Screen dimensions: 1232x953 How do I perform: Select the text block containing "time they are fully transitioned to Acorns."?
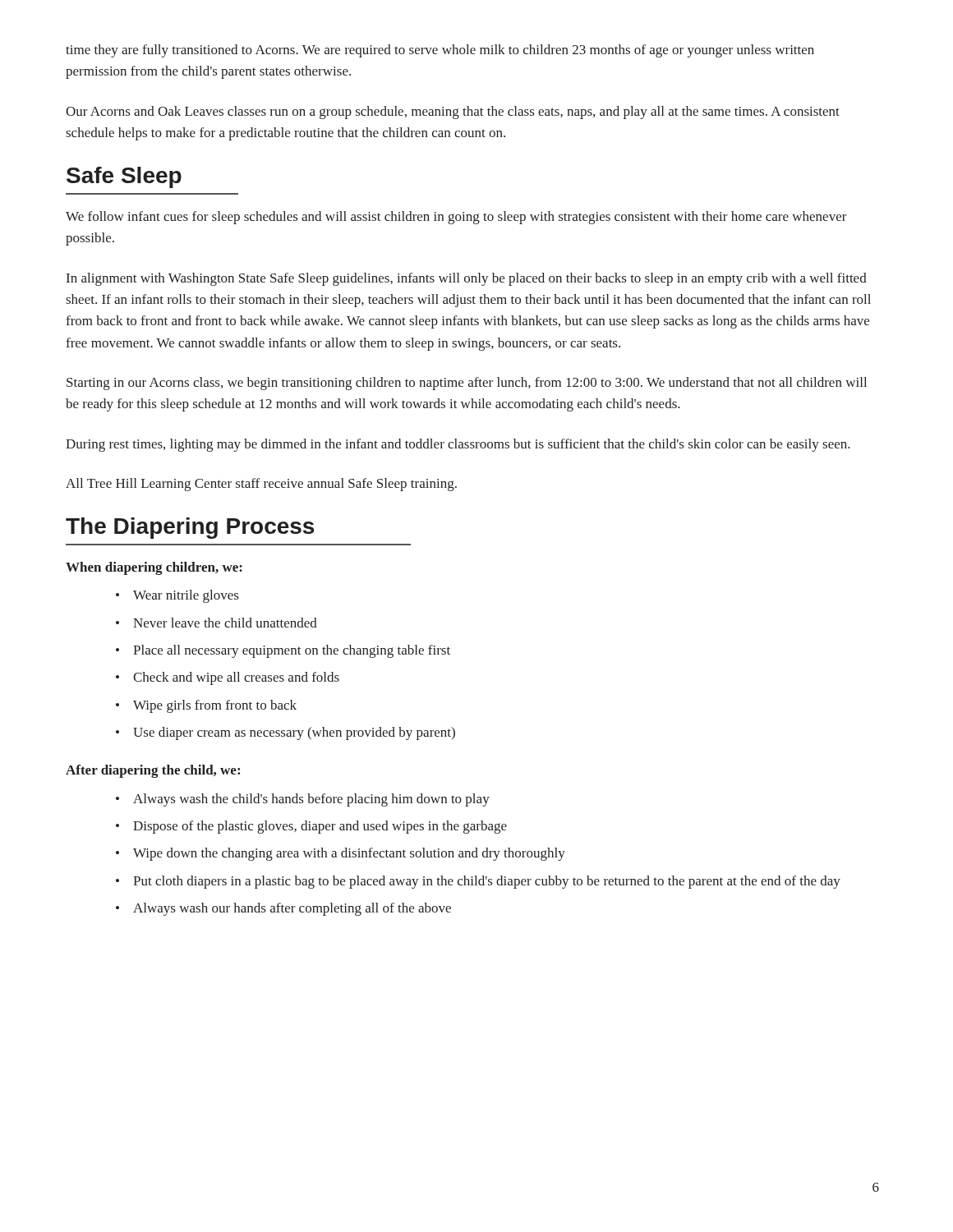(440, 60)
